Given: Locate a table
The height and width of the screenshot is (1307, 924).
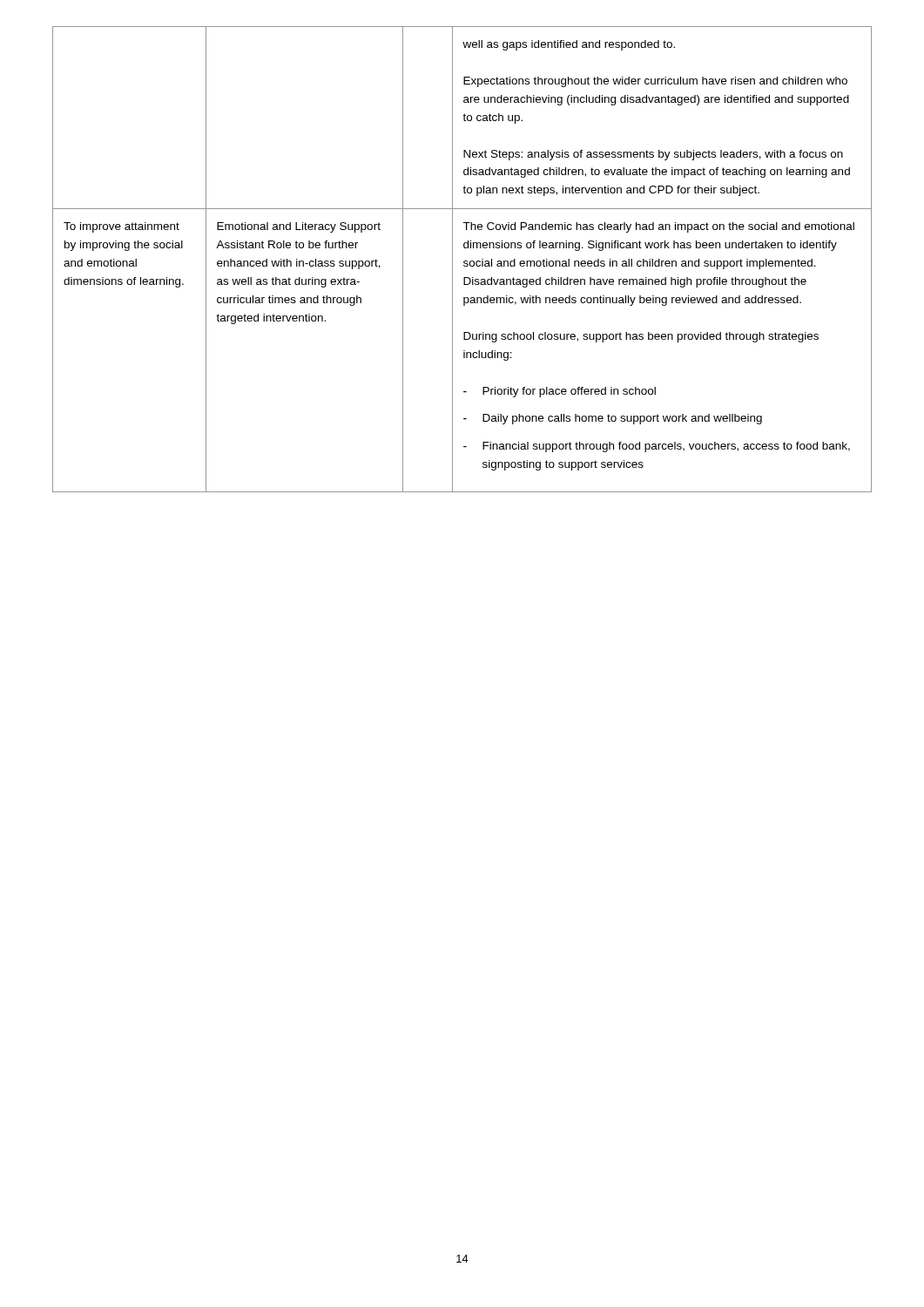Looking at the screenshot, I should pyautogui.click(x=462, y=259).
